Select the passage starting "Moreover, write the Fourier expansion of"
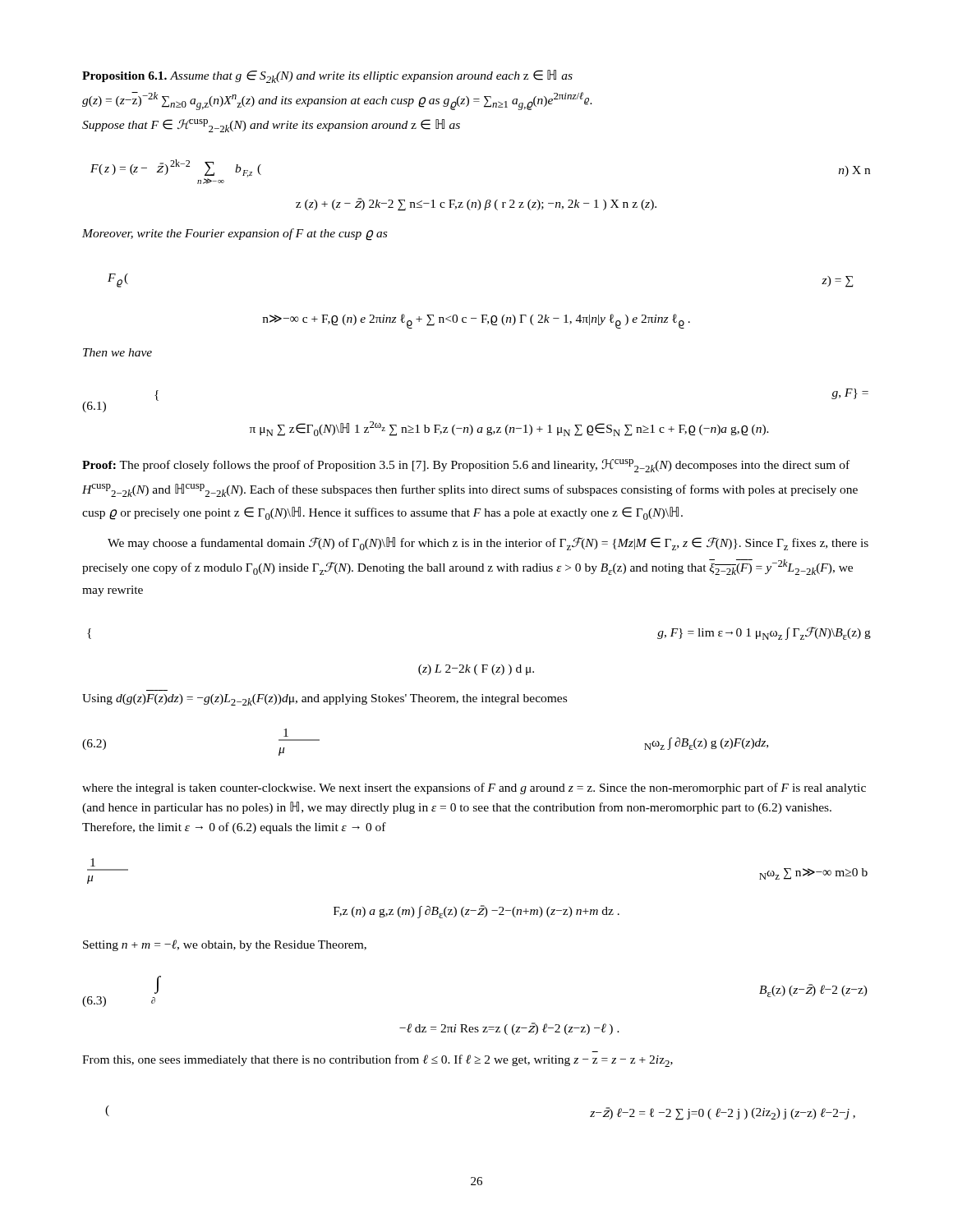 click(x=235, y=233)
